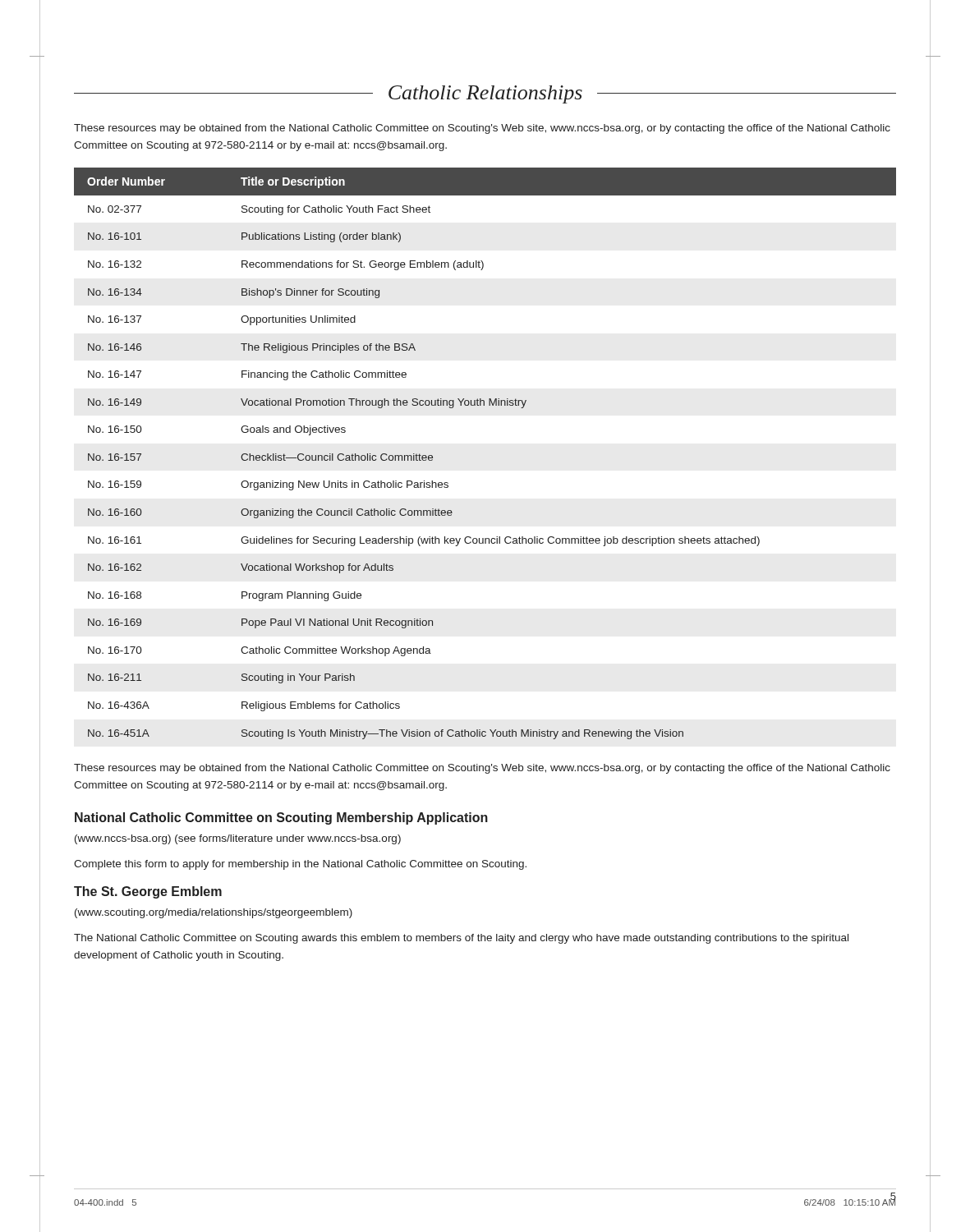Click on the table containing "Program Planning Guide"
Screen dimensions: 1232x970
485,457
